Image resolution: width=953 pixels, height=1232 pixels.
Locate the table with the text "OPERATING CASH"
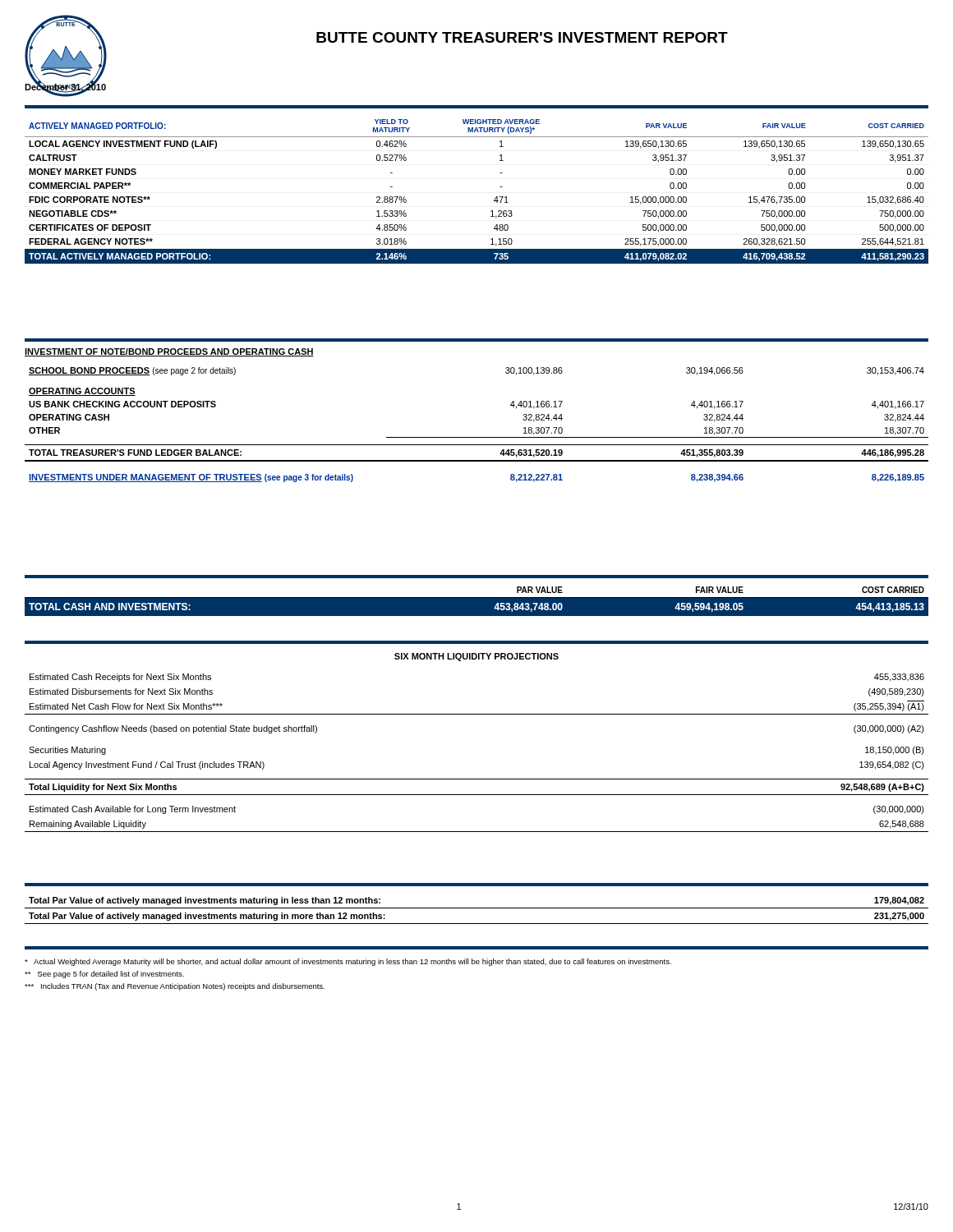click(x=476, y=424)
